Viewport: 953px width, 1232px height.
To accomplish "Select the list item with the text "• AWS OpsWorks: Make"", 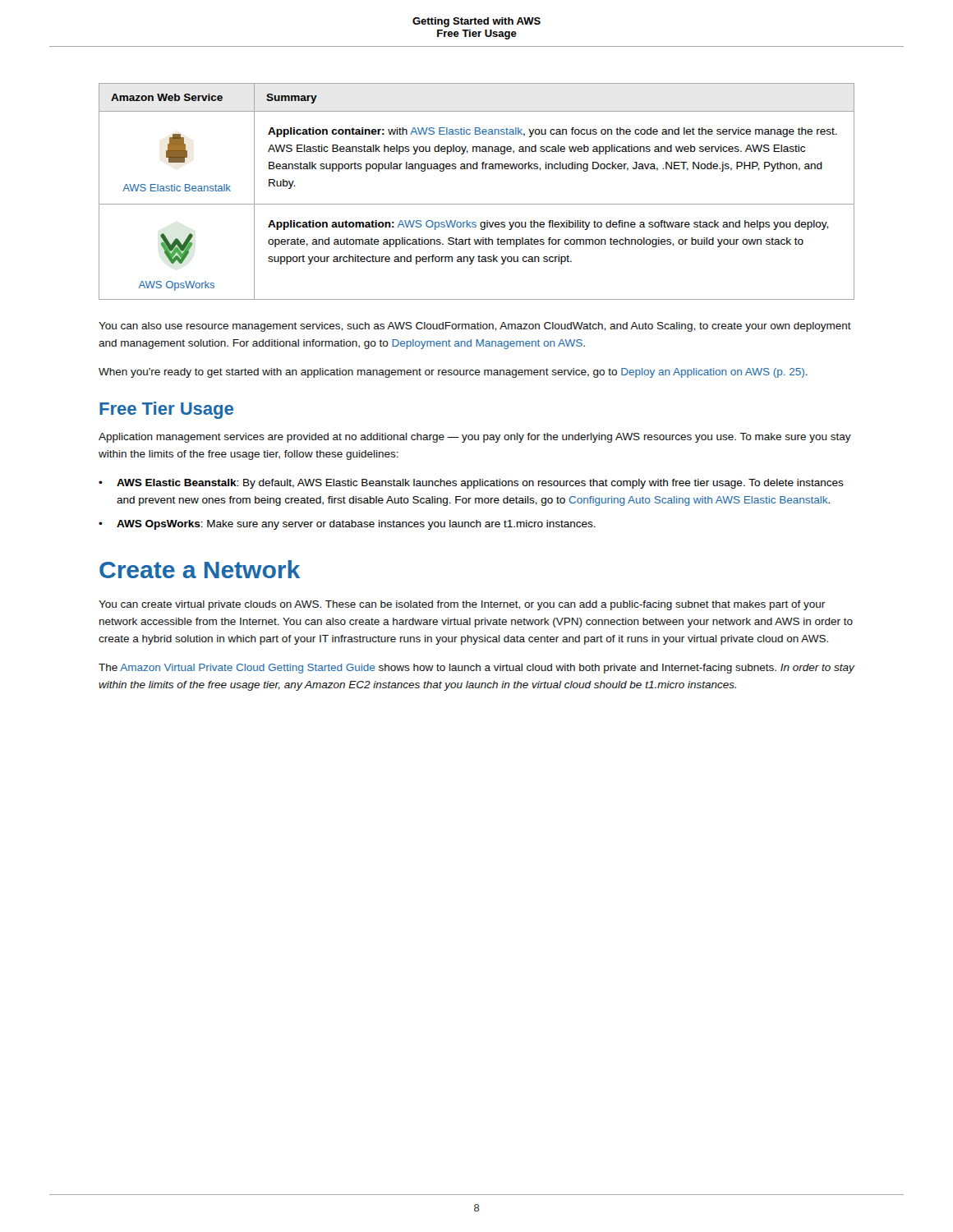I will pos(476,524).
